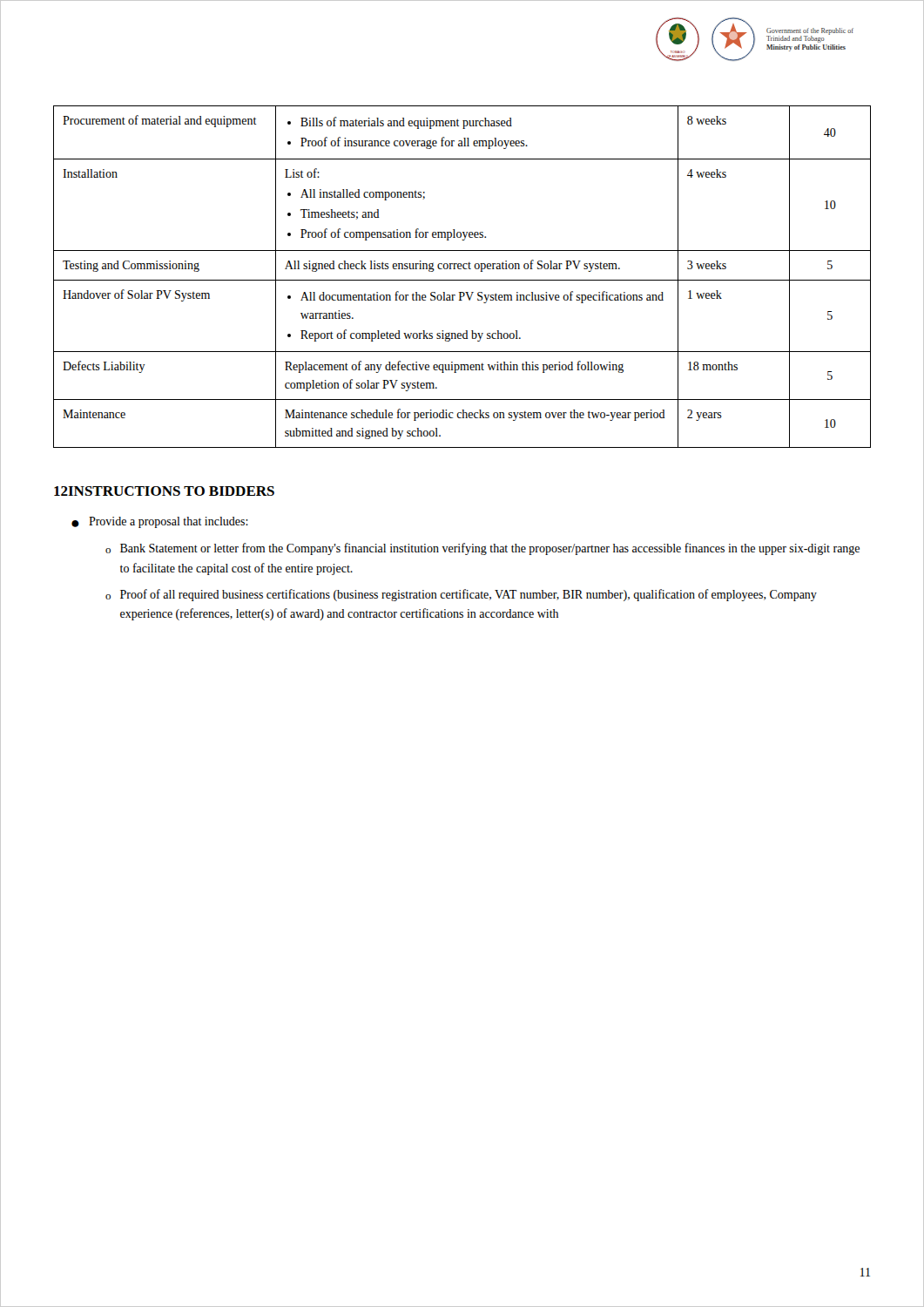Locate the list item containing "o Bank Statement or"
The height and width of the screenshot is (1307, 924).
[488, 559]
